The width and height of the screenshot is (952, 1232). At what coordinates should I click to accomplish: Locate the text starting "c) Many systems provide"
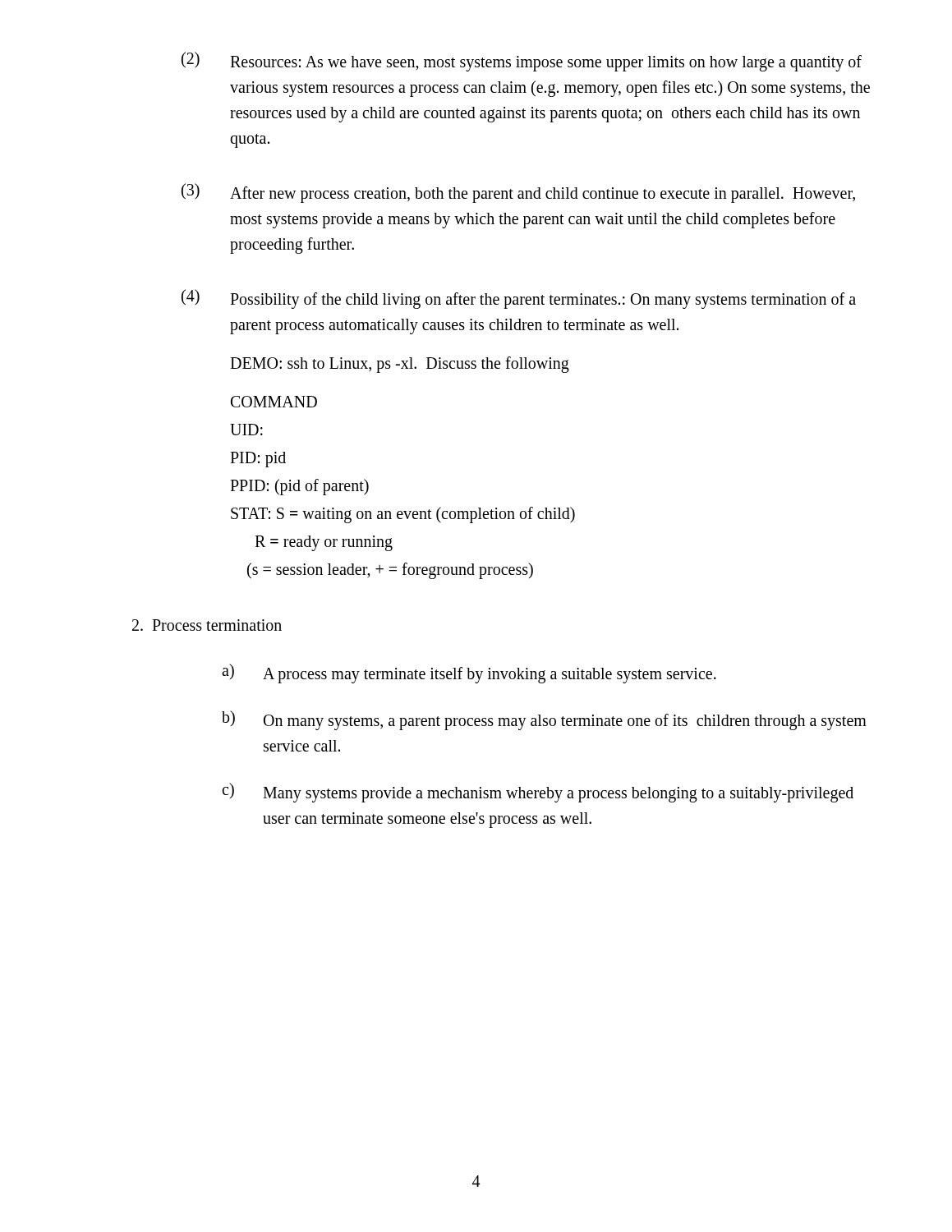546,806
